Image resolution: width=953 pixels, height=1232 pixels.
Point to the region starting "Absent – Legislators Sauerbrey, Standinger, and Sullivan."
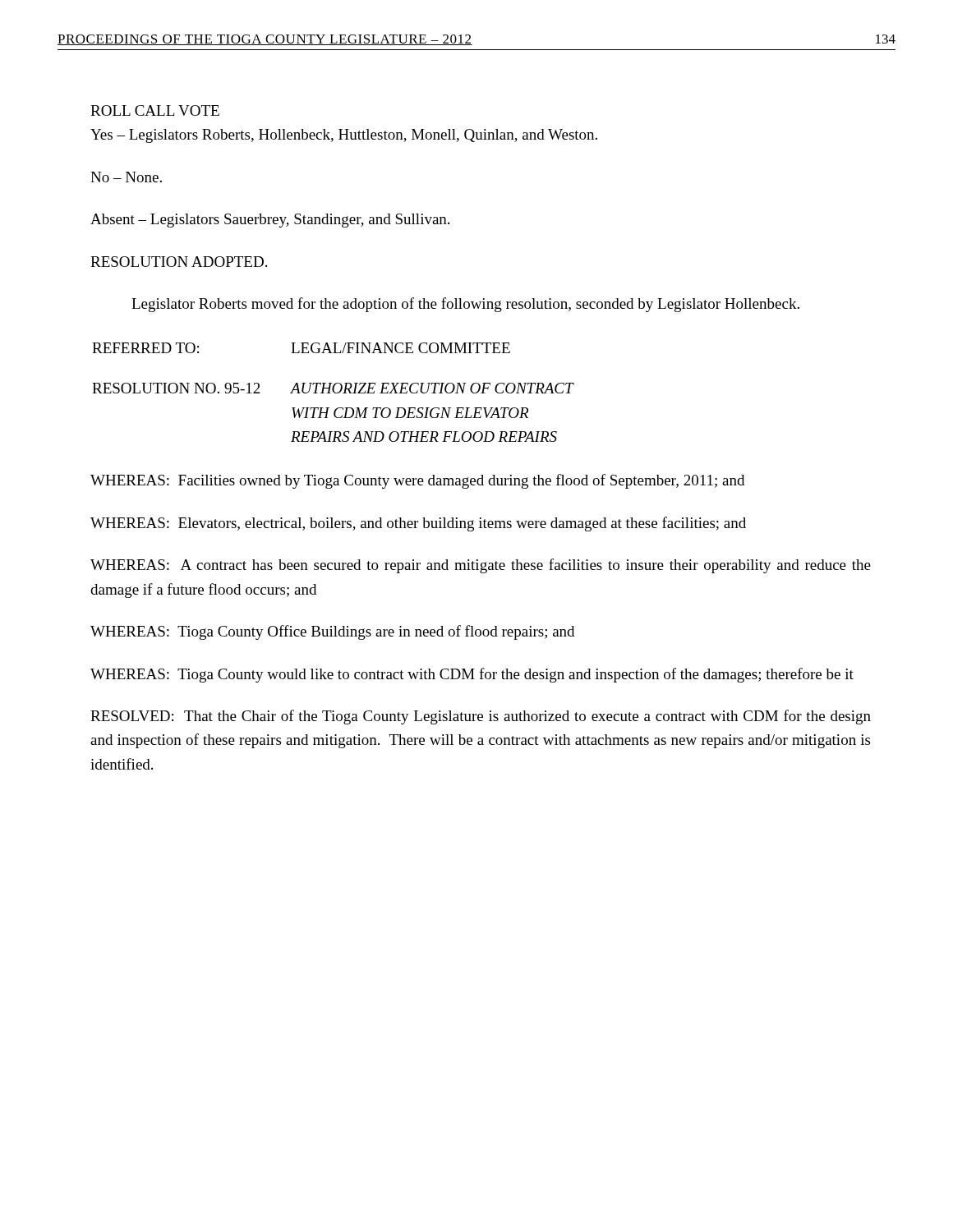click(x=271, y=219)
